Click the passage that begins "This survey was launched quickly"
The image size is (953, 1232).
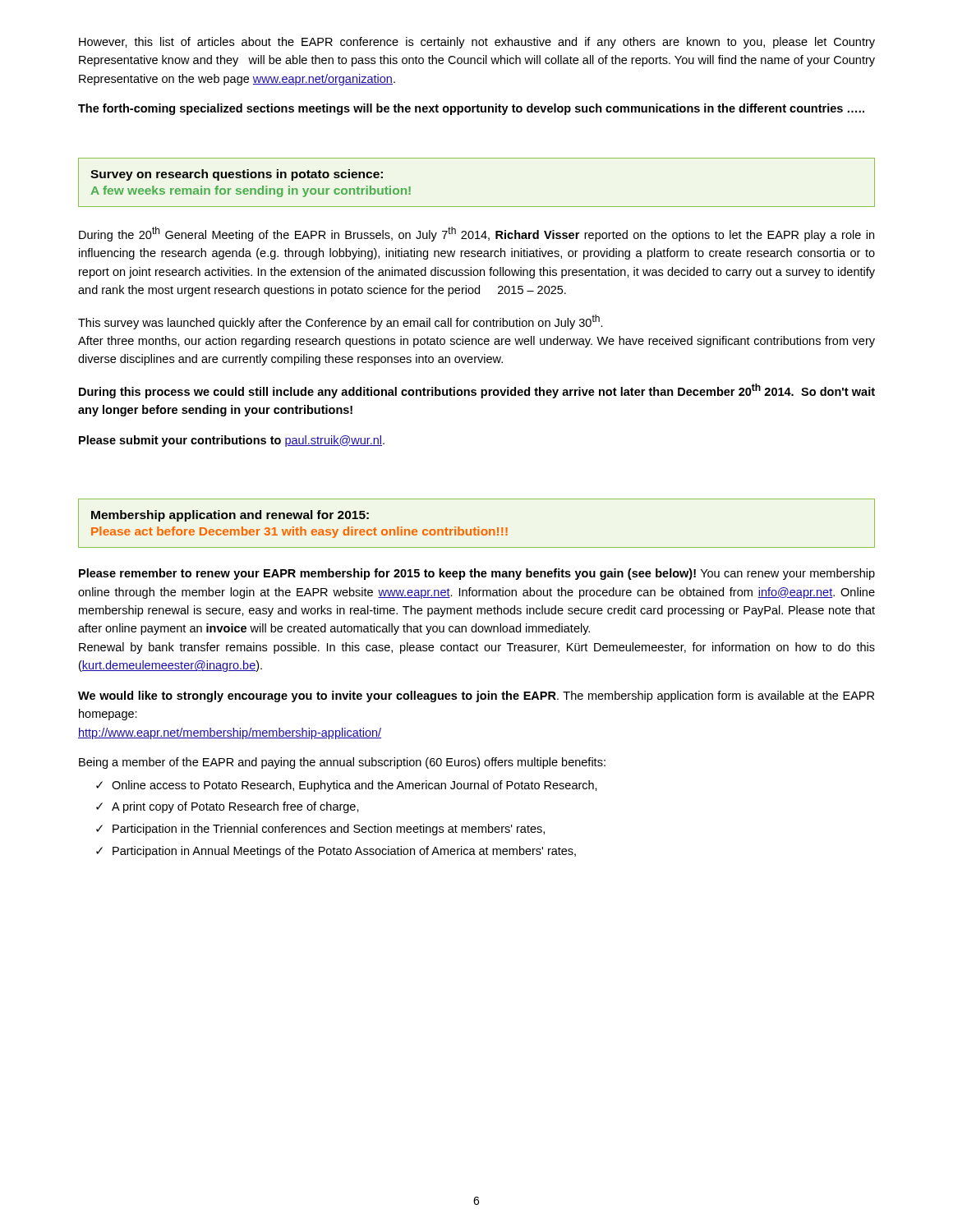click(476, 339)
